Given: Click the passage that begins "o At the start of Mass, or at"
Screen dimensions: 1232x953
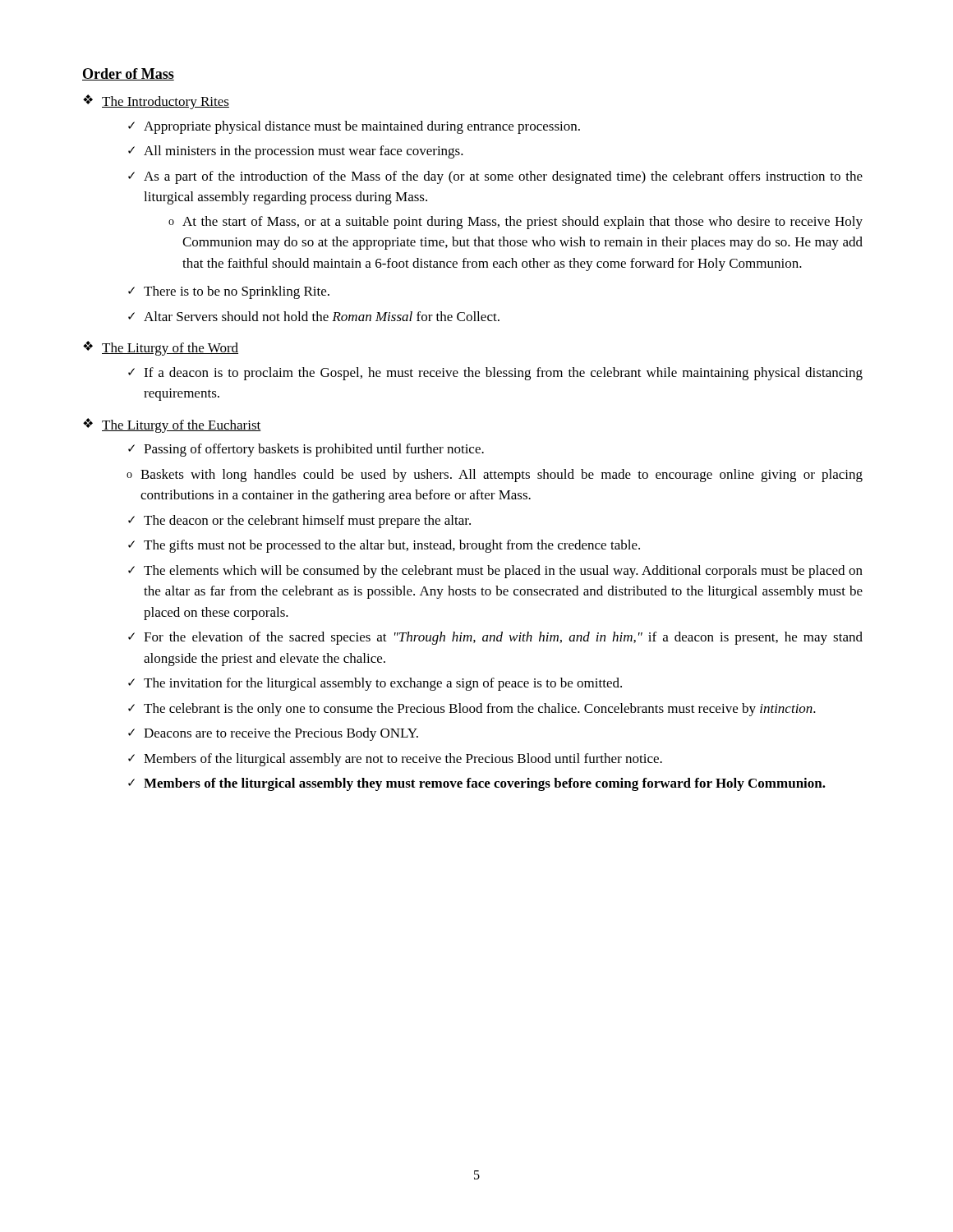Looking at the screenshot, I should pyautogui.click(x=516, y=242).
